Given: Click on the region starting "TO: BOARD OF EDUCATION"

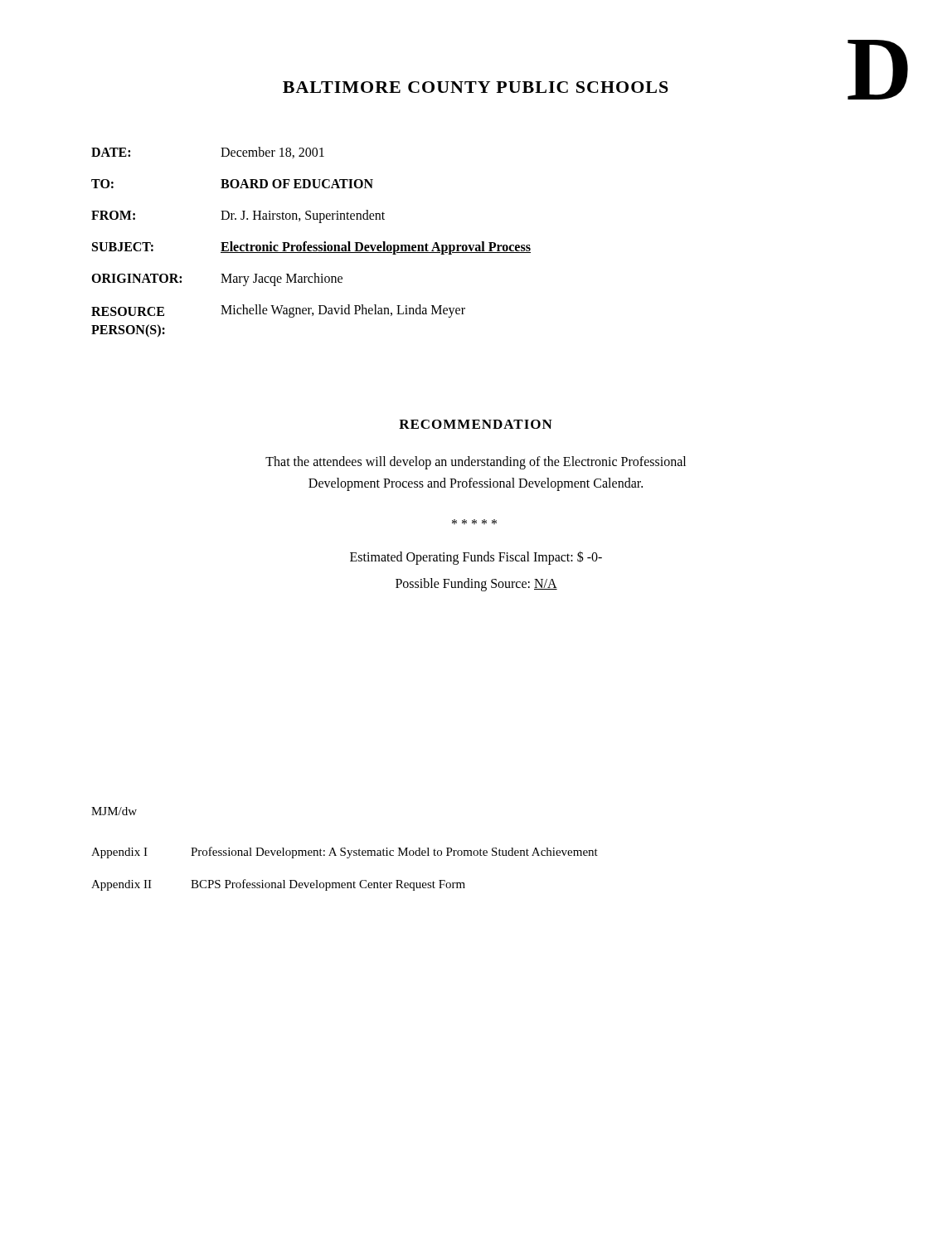Looking at the screenshot, I should (x=232, y=184).
